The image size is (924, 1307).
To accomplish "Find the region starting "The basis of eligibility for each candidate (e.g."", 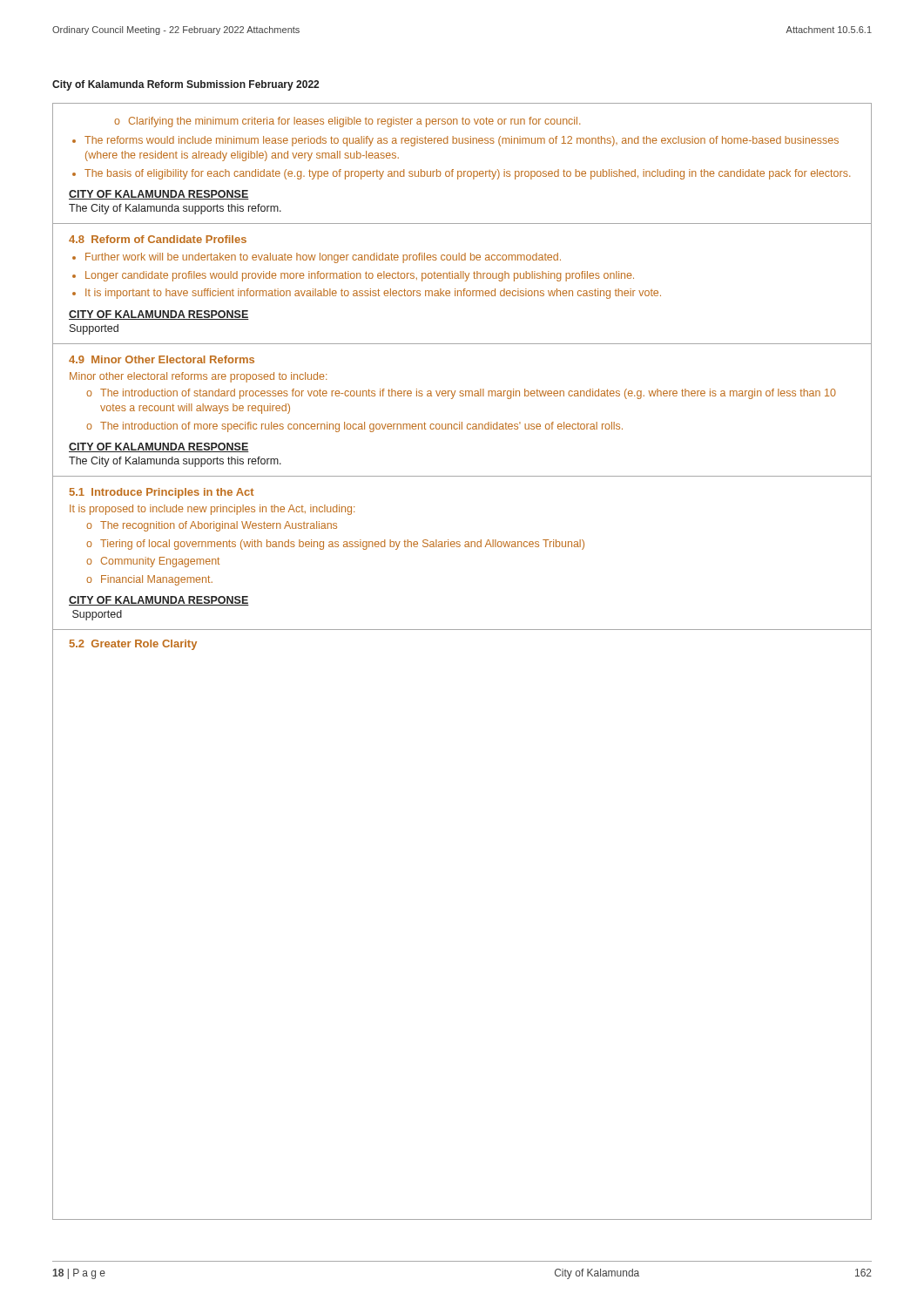I will pos(468,173).
